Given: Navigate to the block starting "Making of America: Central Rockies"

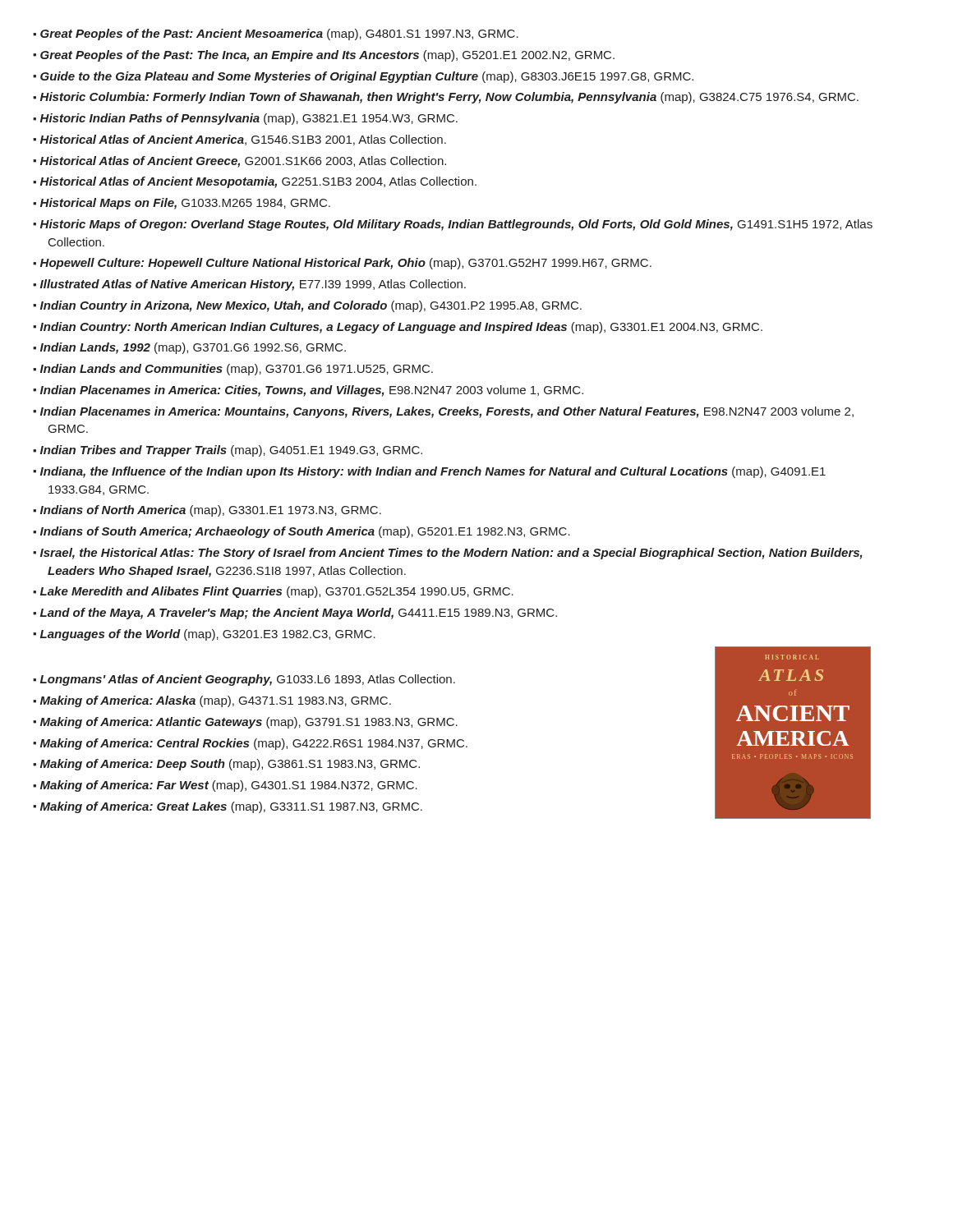Looking at the screenshot, I should tap(254, 742).
